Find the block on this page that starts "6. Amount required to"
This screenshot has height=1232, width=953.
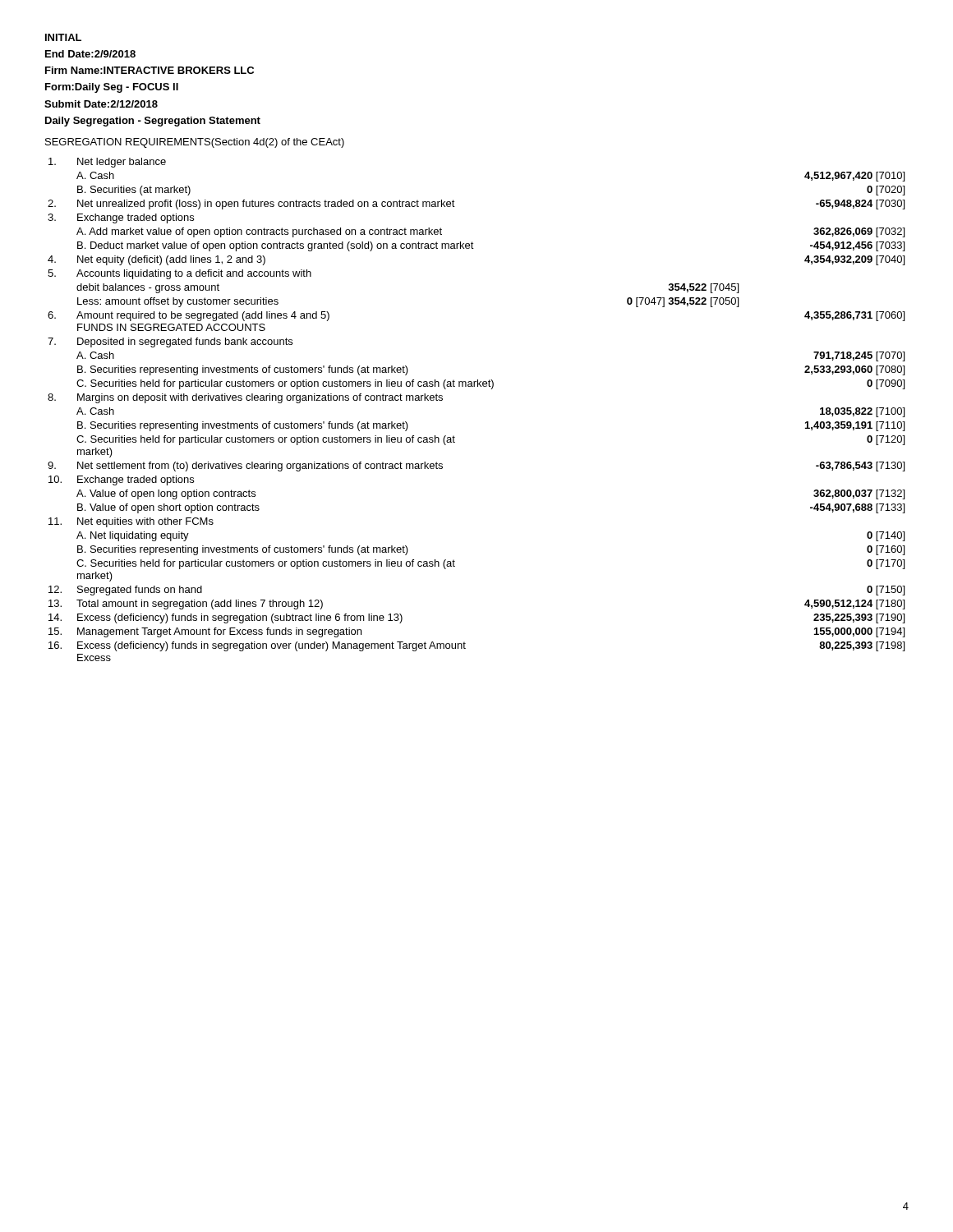[x=207, y=316]
